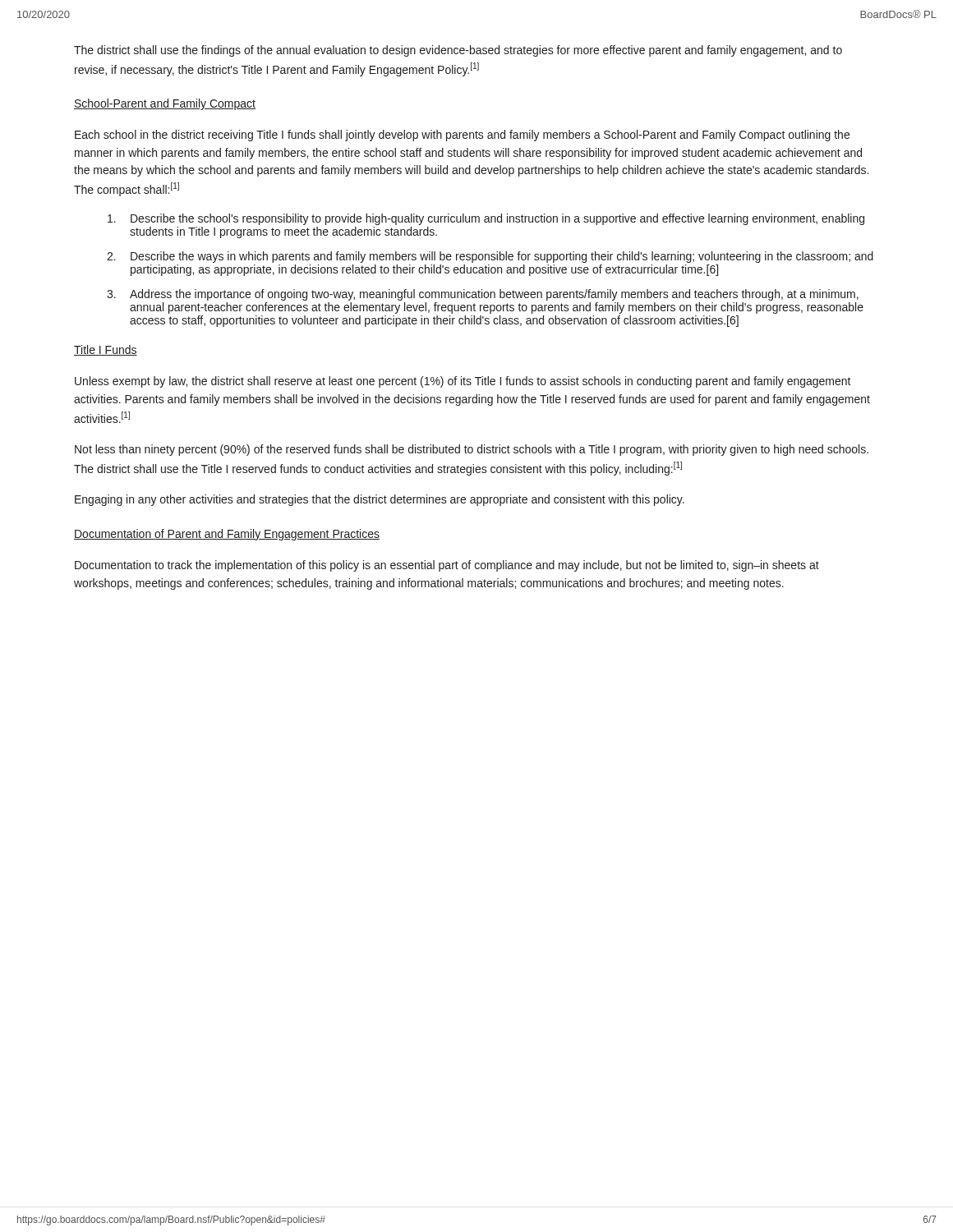Image resolution: width=953 pixels, height=1232 pixels.
Task: Navigate to the passage starting "Each school in the district receiving Title"
Action: [472, 162]
